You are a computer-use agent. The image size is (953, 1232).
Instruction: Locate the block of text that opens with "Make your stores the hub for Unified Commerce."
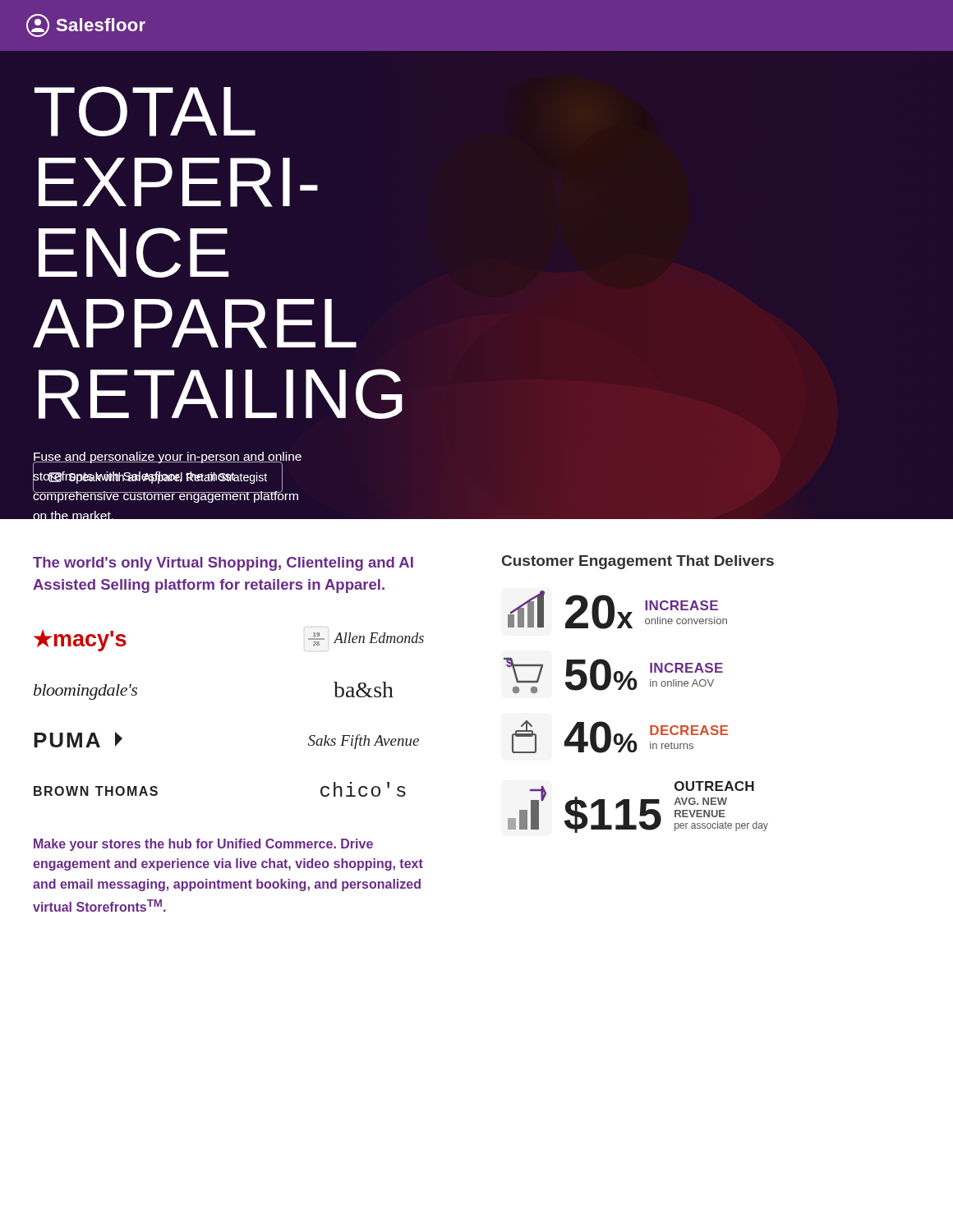(x=228, y=876)
